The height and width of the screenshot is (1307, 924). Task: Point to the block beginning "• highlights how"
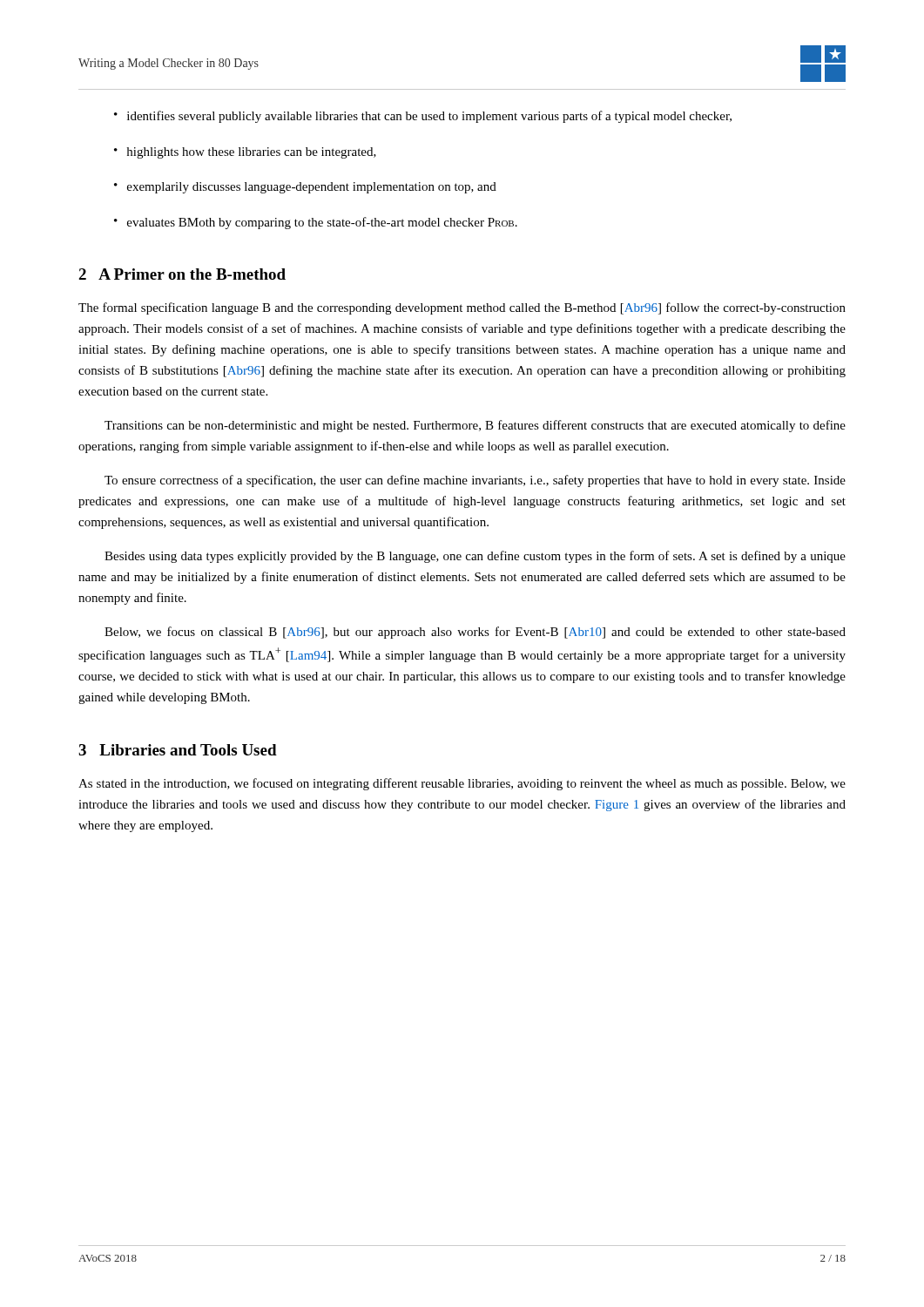pos(245,151)
